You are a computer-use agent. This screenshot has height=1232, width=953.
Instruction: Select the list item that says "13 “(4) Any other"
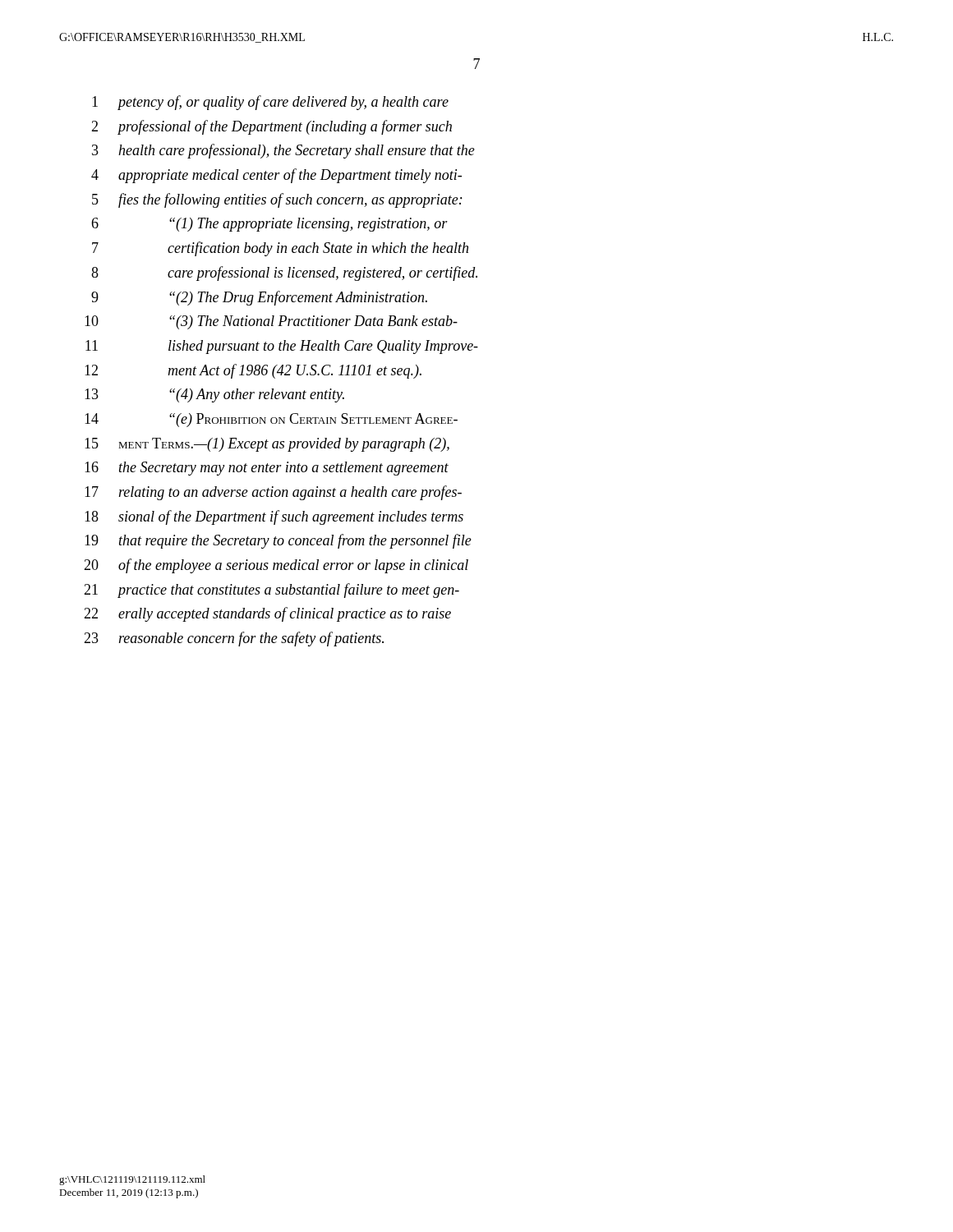(214, 395)
